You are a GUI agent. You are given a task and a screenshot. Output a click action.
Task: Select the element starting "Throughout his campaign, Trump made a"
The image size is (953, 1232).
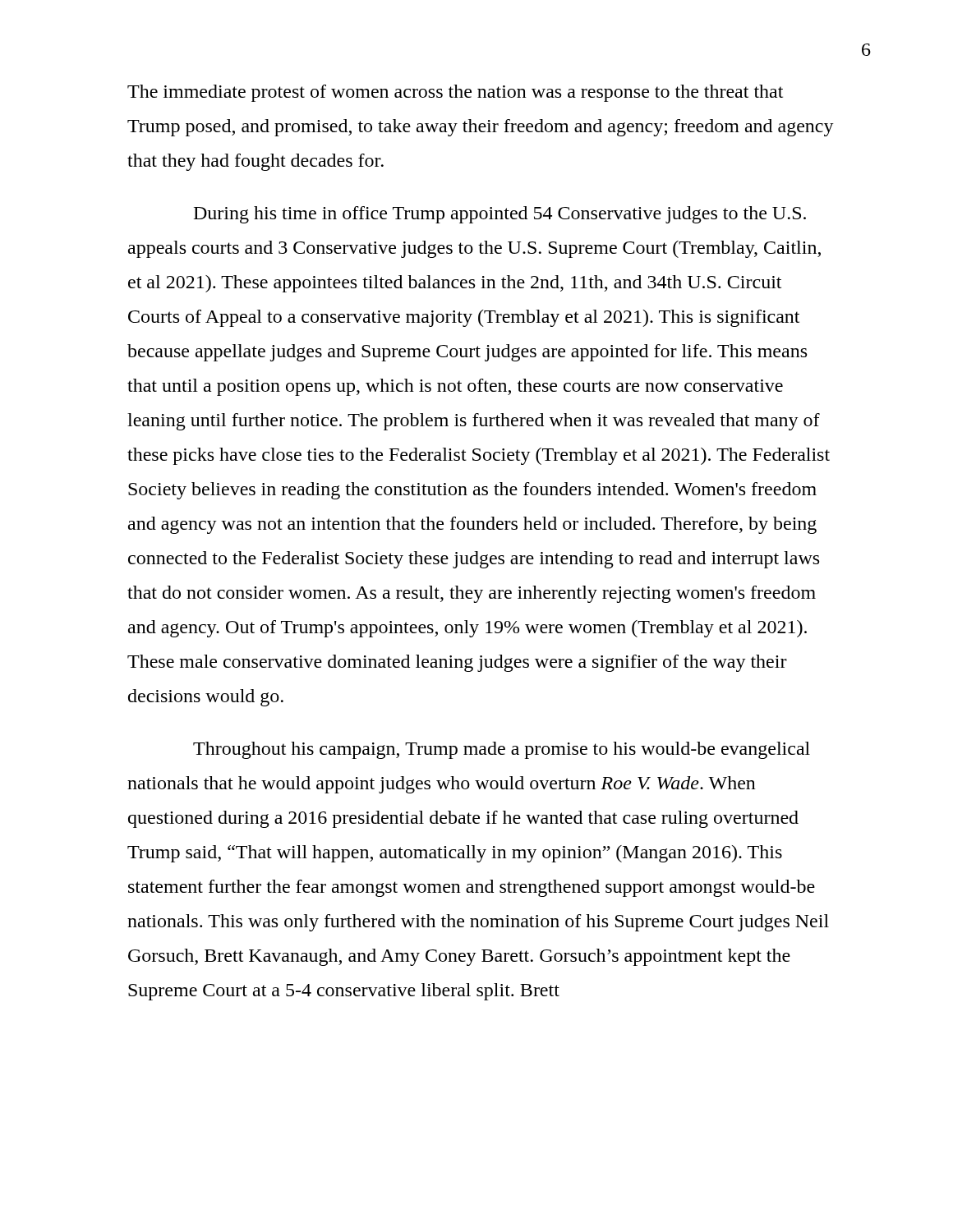tap(478, 869)
